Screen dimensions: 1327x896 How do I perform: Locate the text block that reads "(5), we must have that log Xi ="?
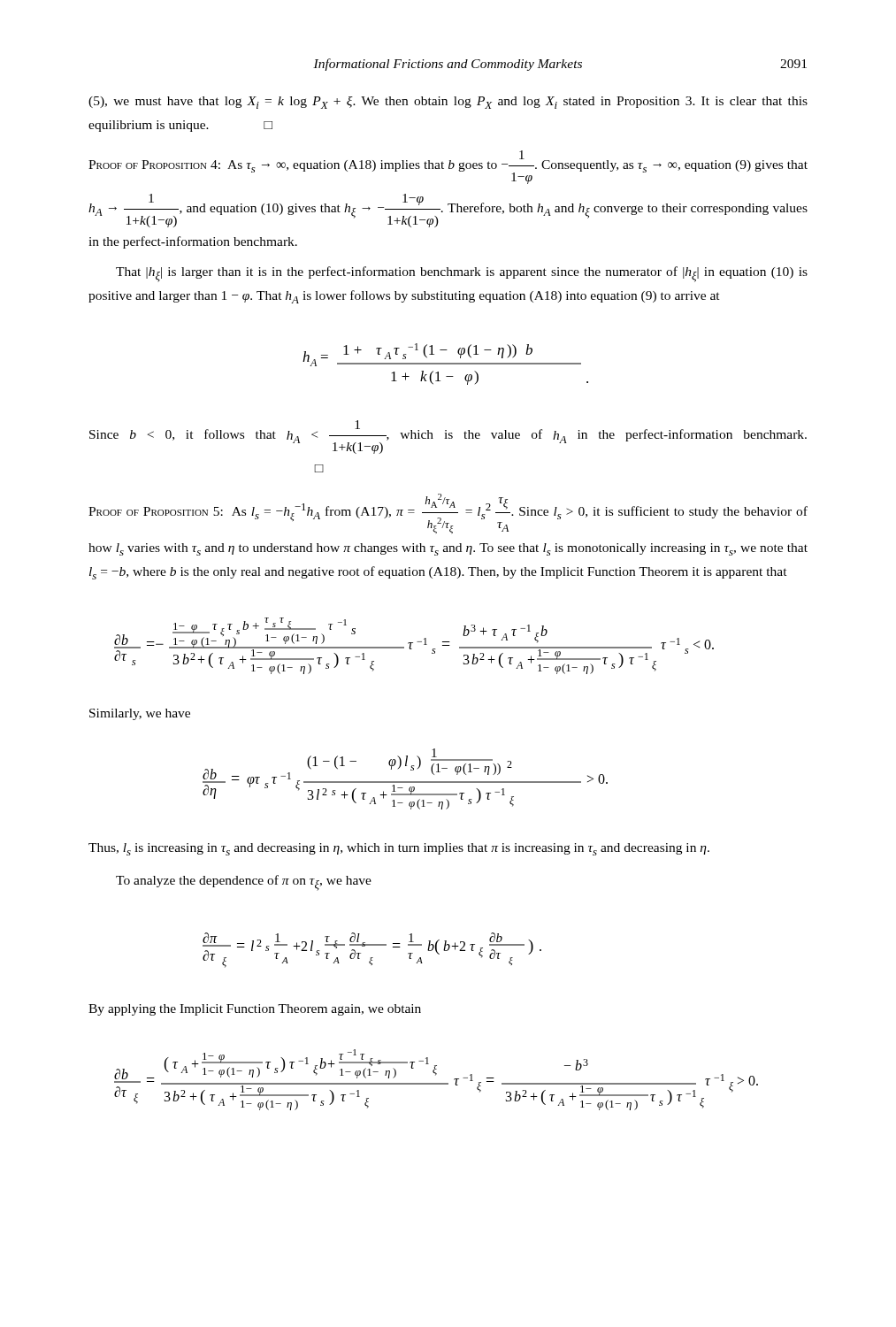pyautogui.click(x=448, y=112)
